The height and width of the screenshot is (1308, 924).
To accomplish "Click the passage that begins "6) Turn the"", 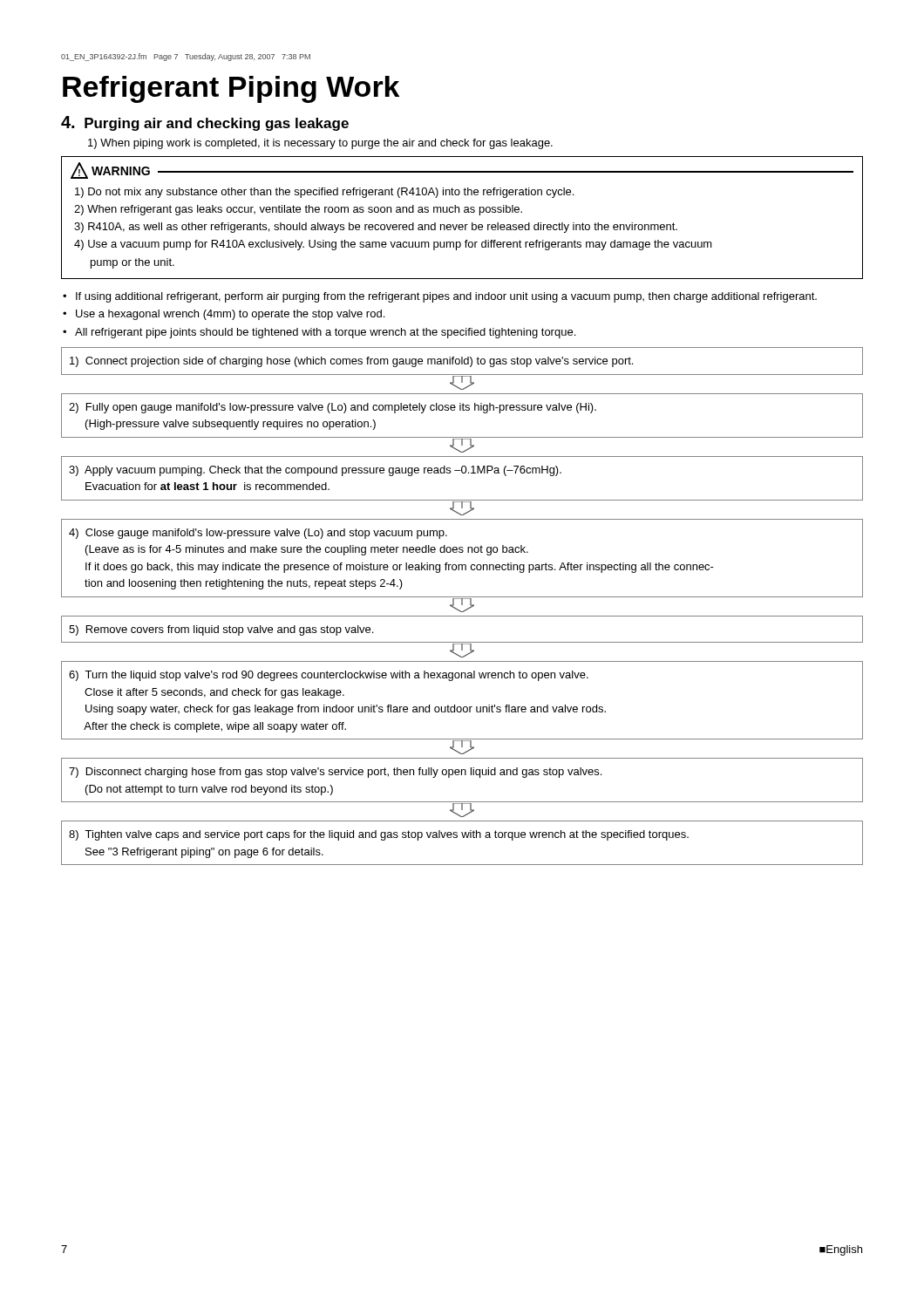I will (338, 700).
